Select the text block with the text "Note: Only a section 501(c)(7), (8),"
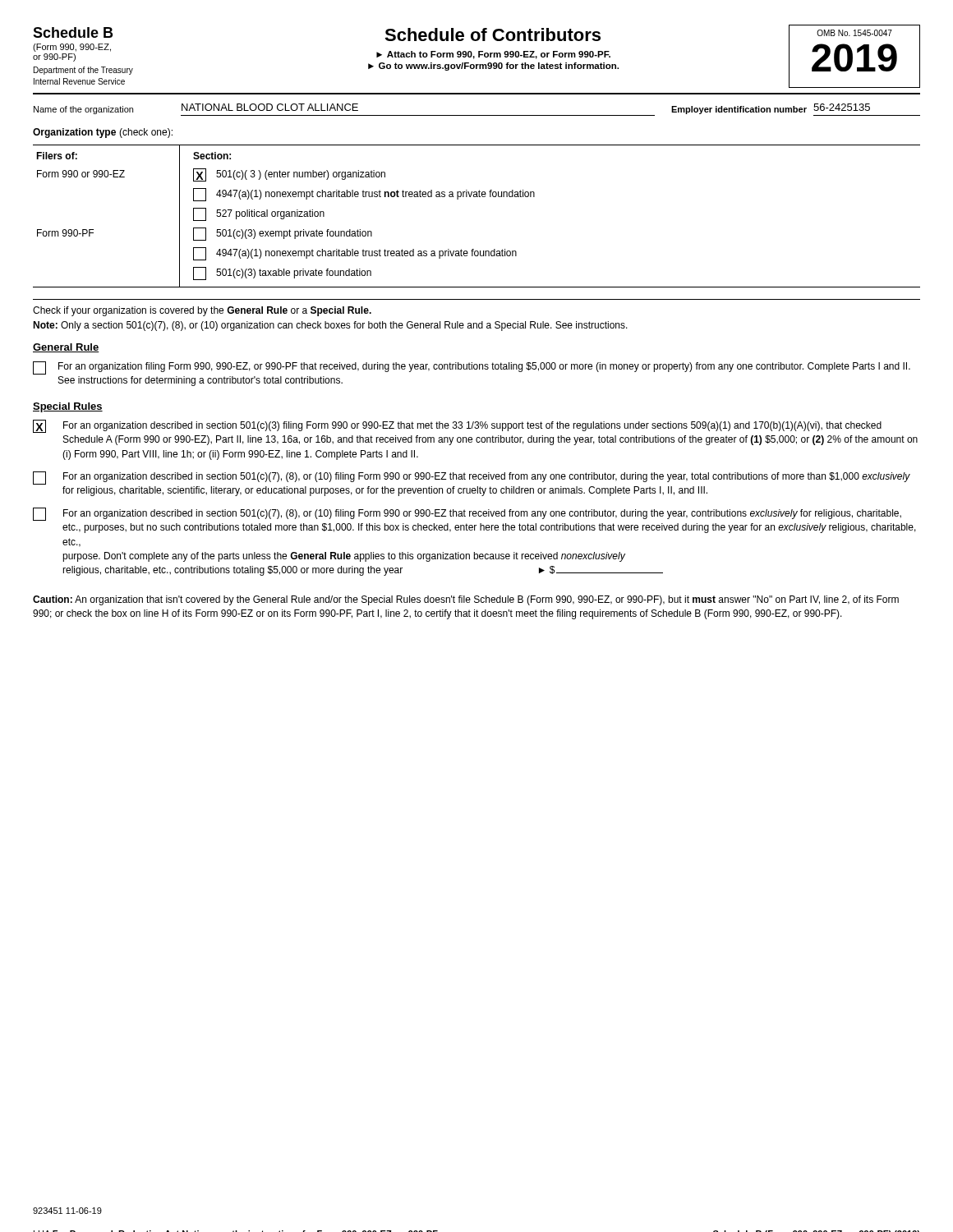Screen dimensions: 1232x953 [x=330, y=325]
